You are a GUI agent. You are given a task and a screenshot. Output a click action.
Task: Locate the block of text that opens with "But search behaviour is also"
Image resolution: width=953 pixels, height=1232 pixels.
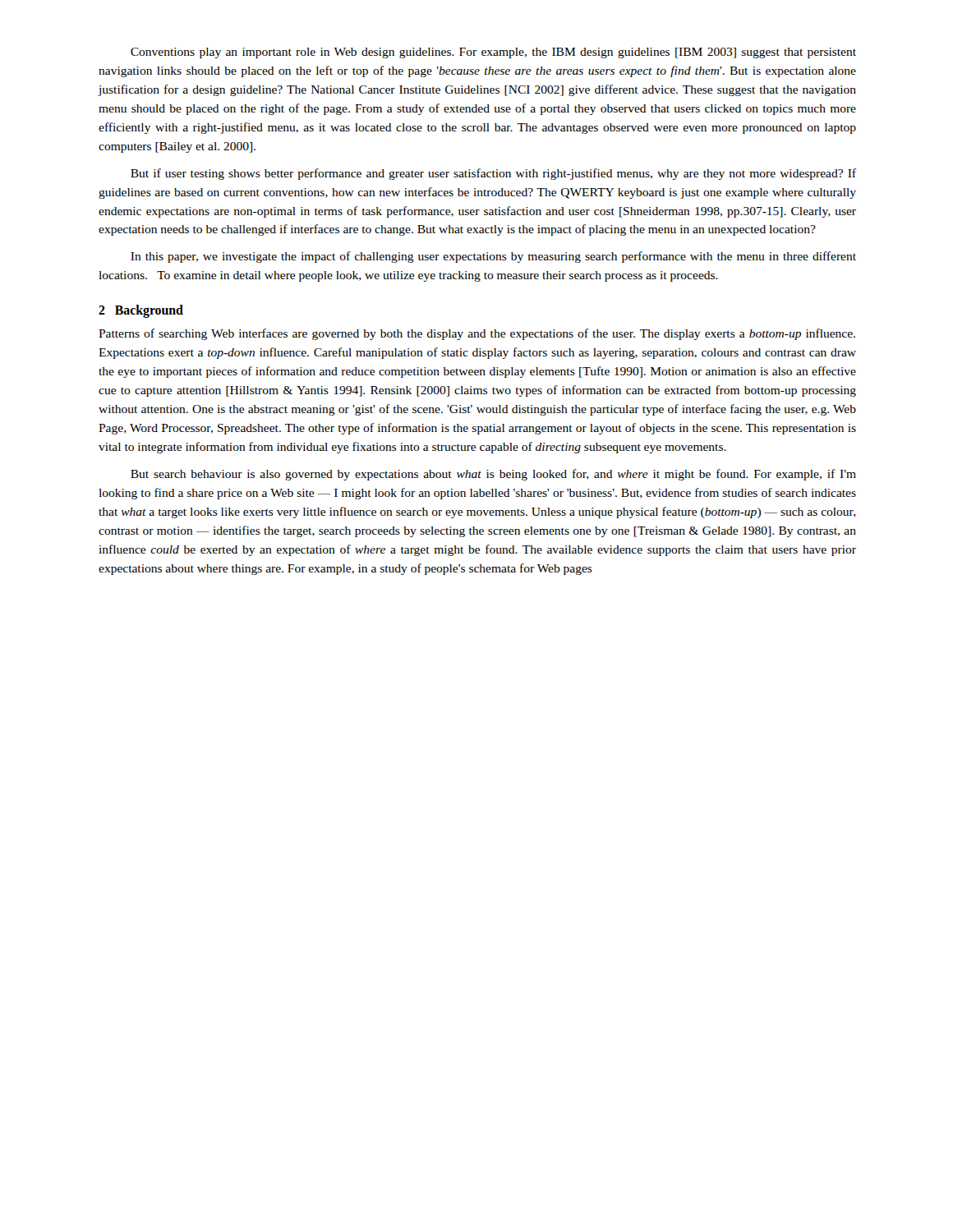point(477,521)
